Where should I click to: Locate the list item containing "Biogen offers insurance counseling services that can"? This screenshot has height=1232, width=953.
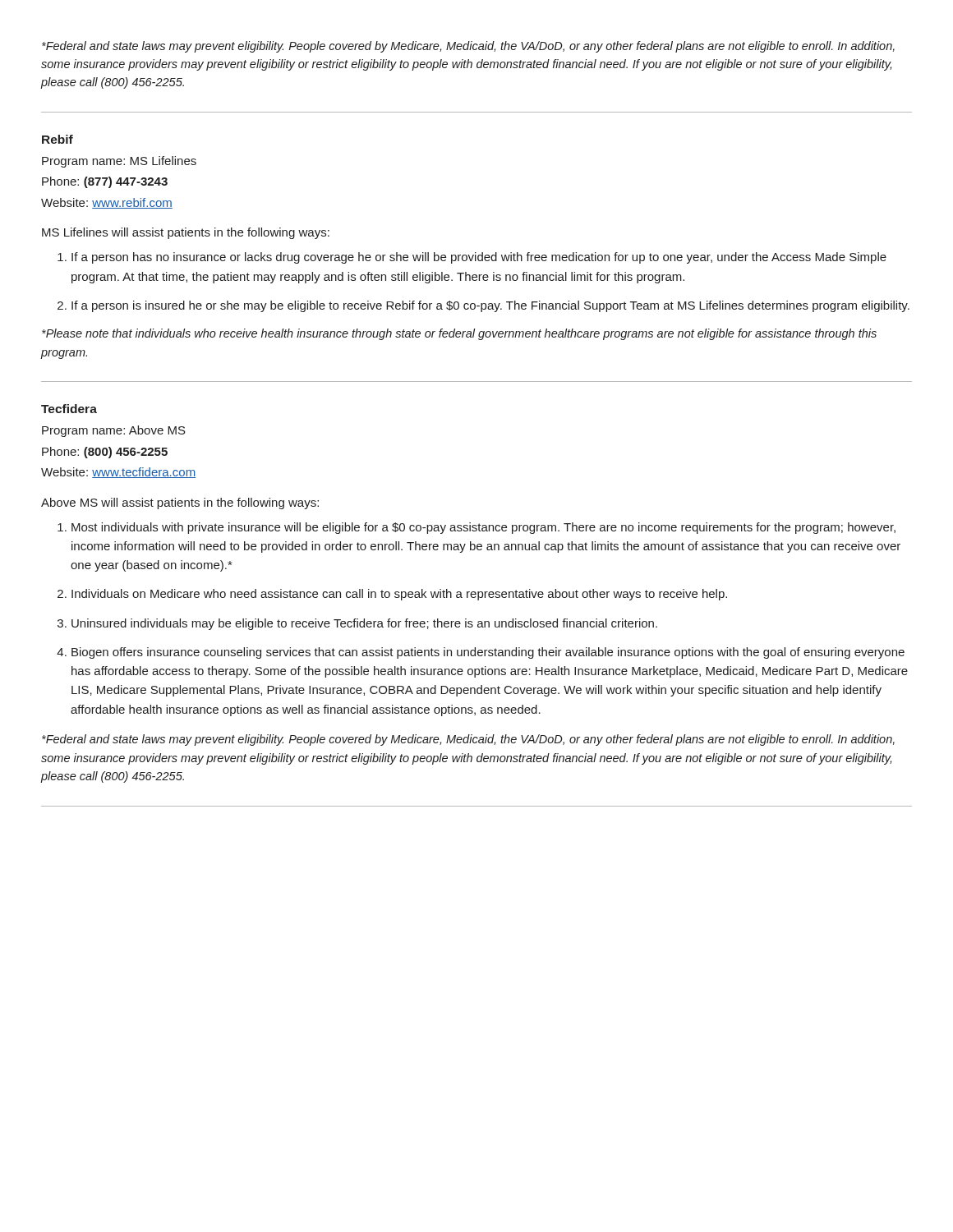pos(476,680)
